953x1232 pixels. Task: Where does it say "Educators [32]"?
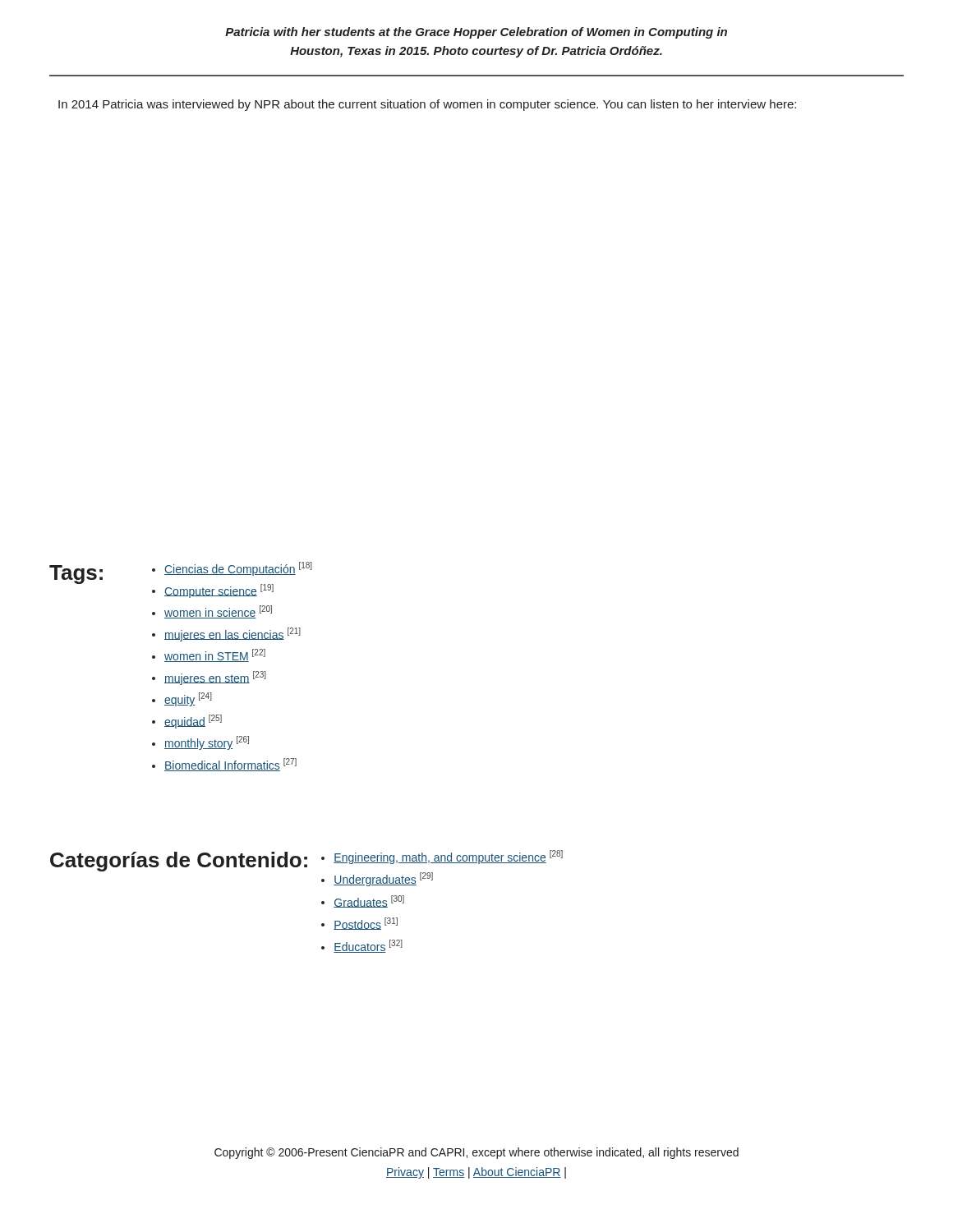tap(368, 946)
